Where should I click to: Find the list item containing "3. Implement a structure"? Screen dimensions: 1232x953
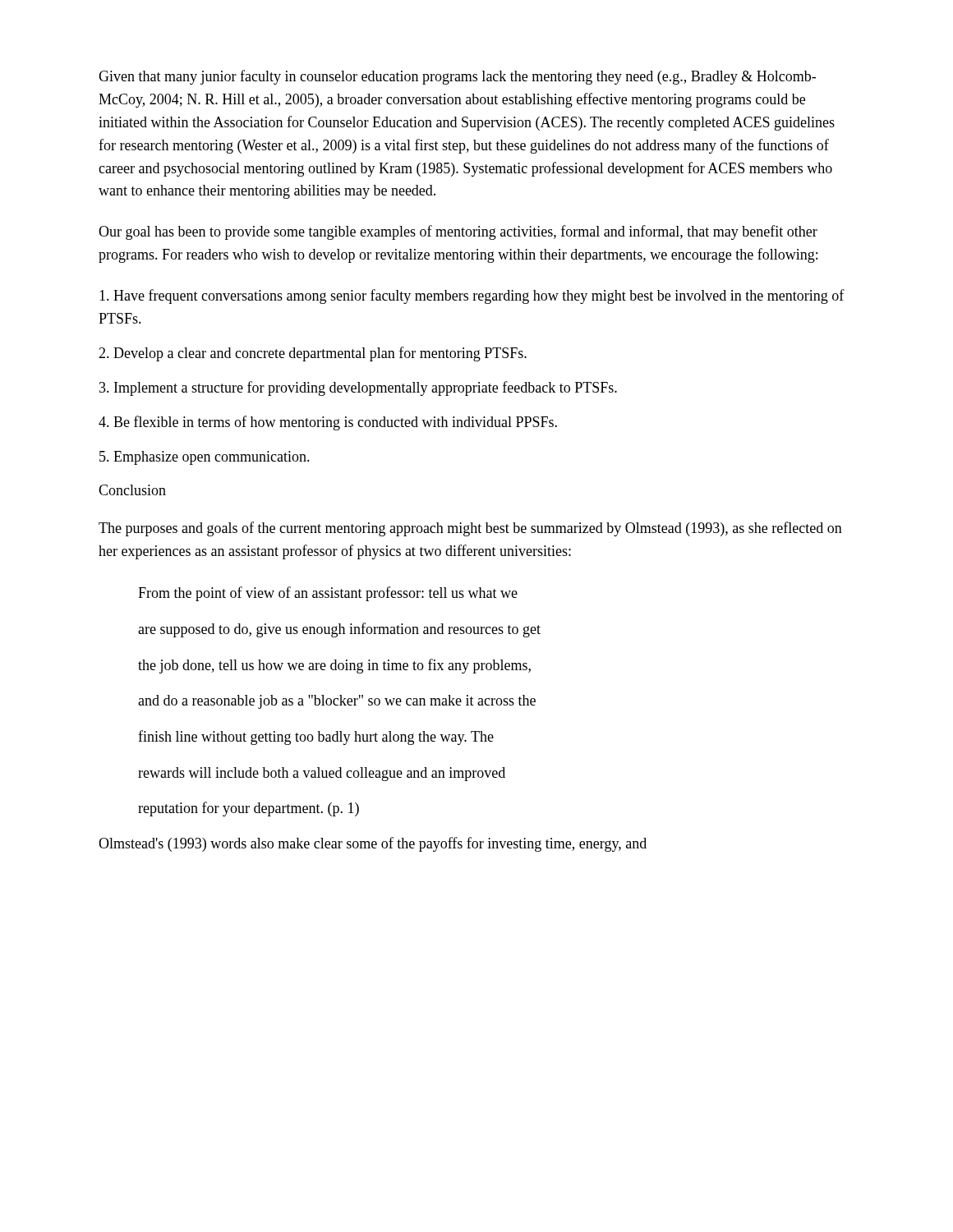click(x=358, y=388)
